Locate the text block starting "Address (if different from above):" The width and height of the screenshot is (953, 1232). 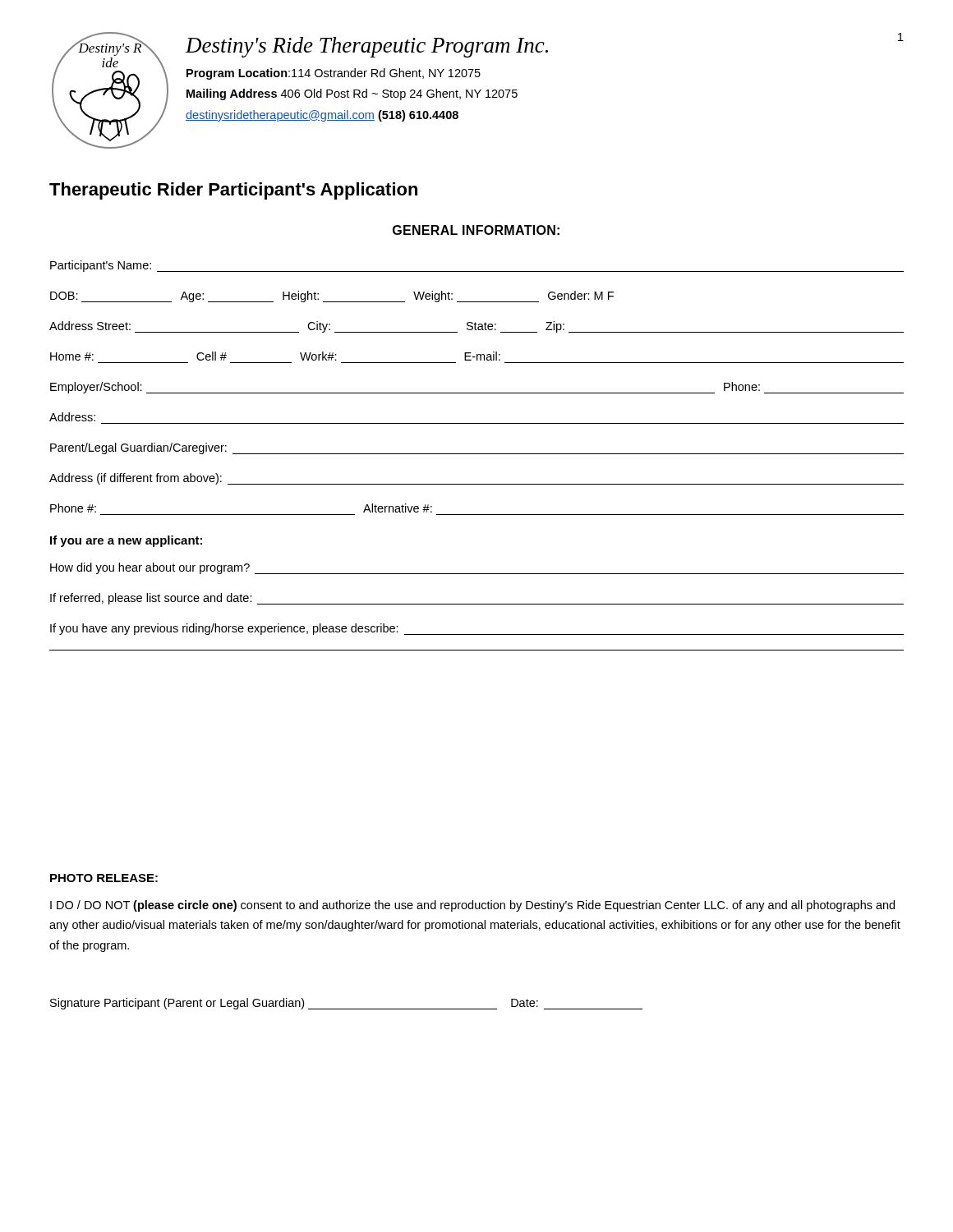click(x=476, y=477)
